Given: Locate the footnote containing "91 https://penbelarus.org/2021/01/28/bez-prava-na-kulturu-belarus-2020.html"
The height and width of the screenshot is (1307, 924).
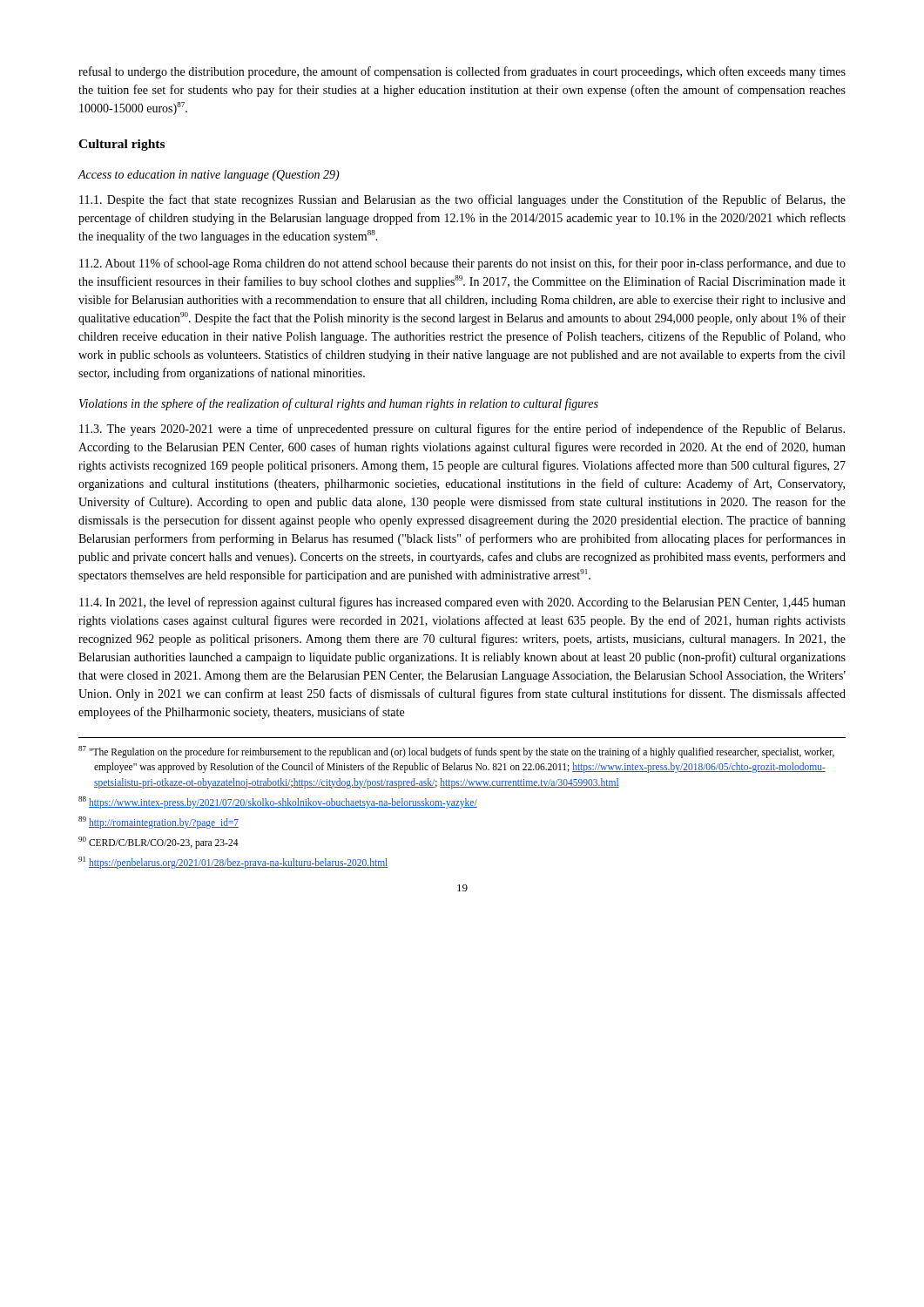Looking at the screenshot, I should 233,863.
